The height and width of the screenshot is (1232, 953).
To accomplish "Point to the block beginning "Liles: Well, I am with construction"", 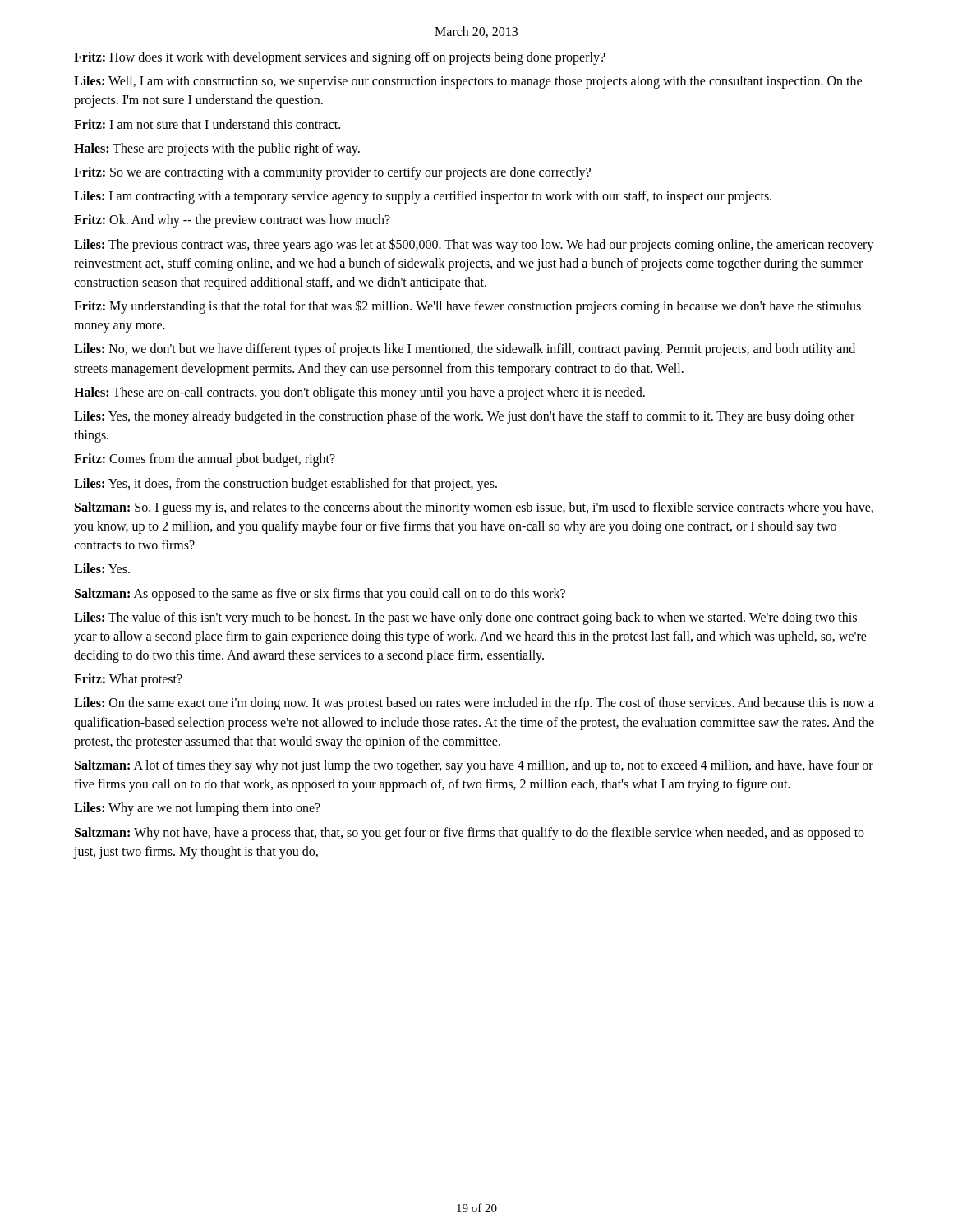I will 468,91.
